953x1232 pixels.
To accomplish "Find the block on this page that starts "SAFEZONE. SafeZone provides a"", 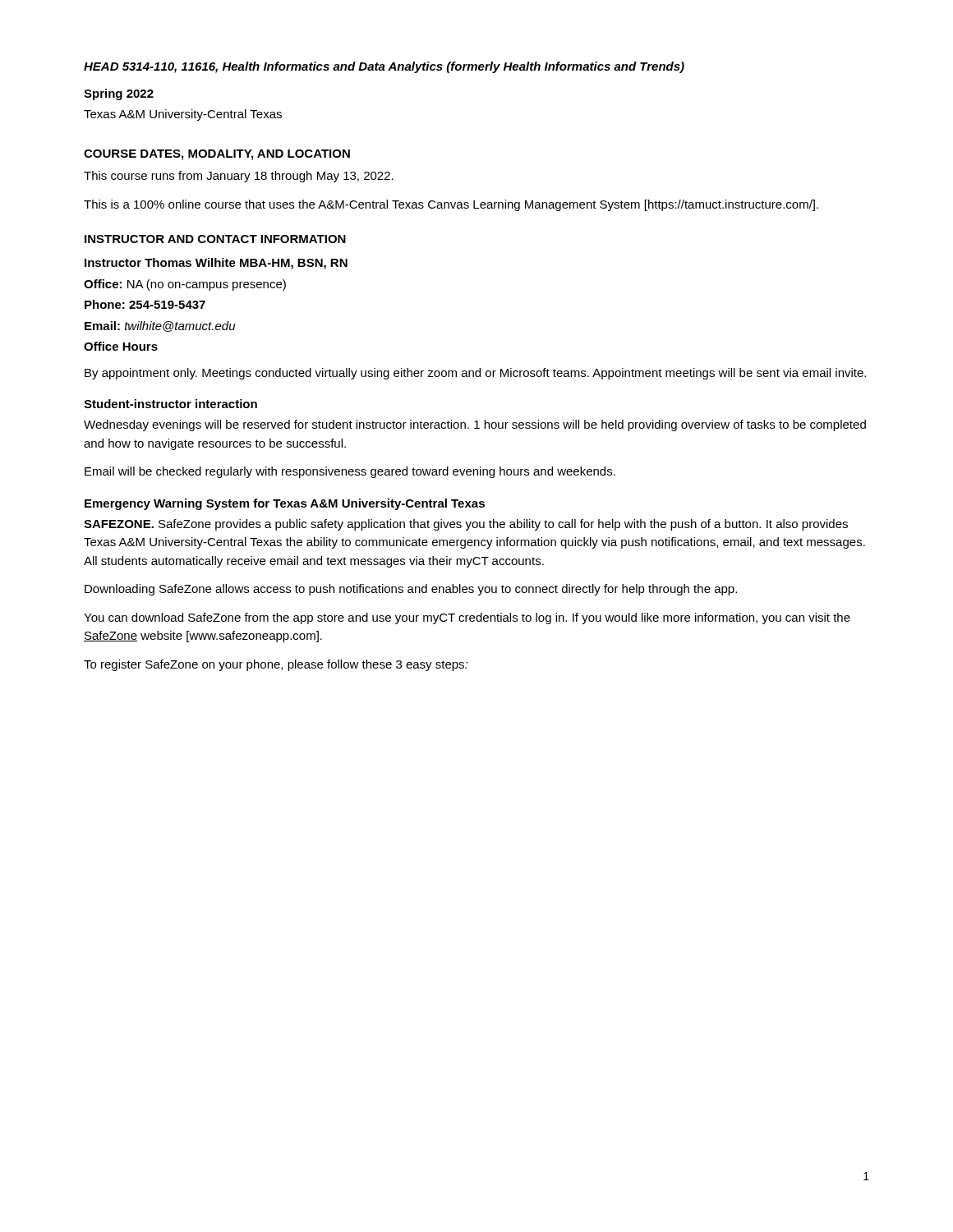I will click(x=476, y=542).
